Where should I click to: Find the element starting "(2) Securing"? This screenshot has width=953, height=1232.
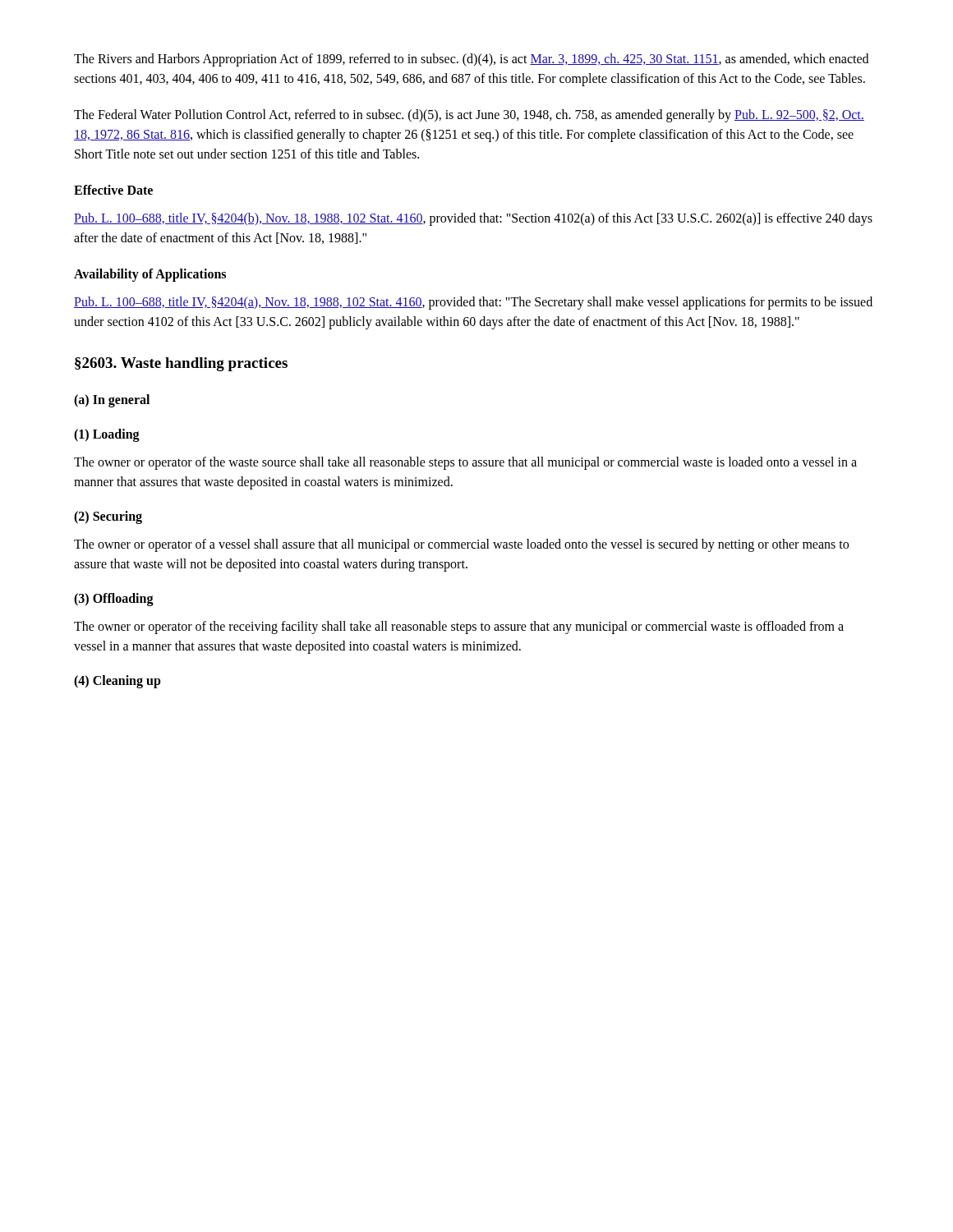108,516
